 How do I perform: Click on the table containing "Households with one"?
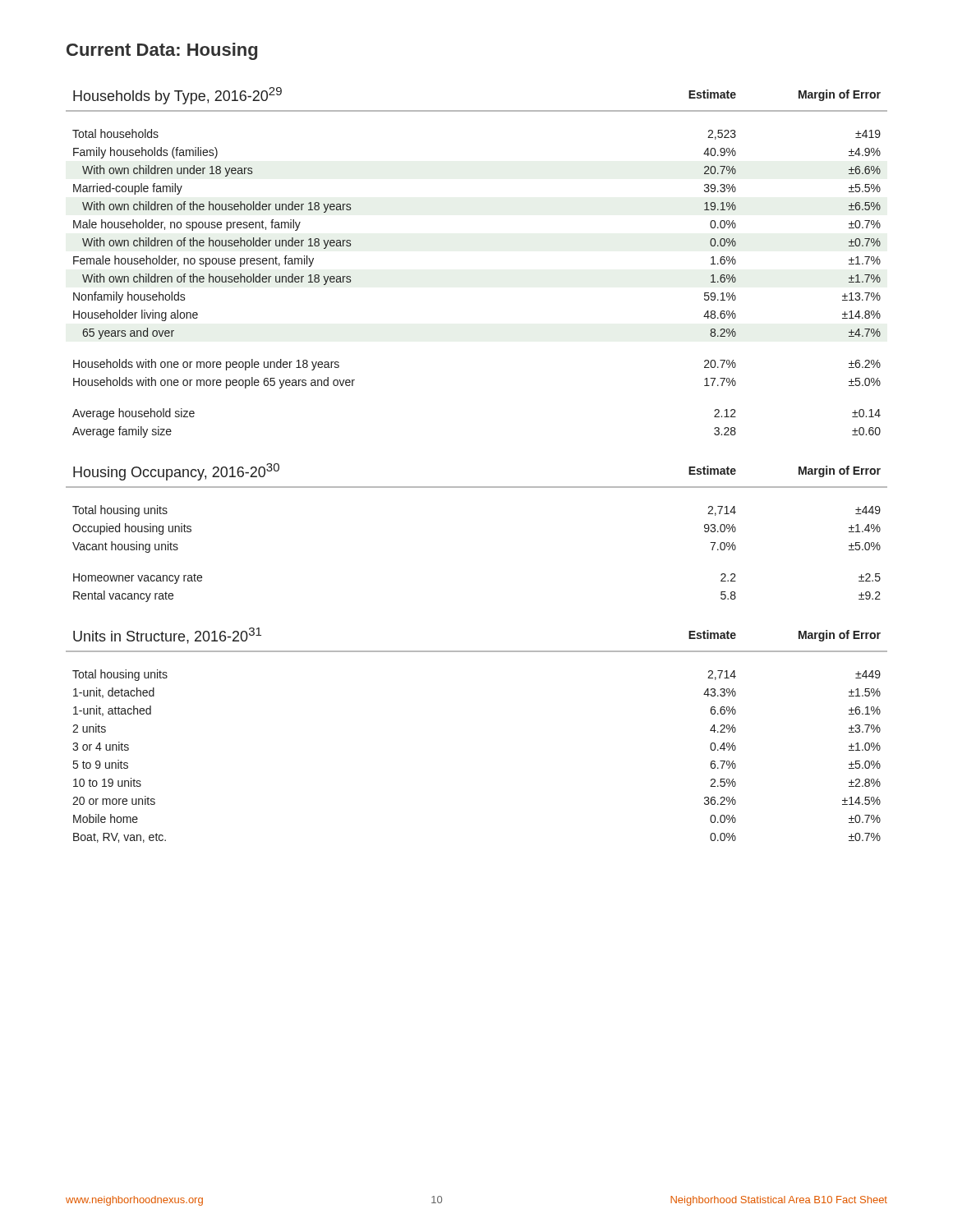(476, 260)
